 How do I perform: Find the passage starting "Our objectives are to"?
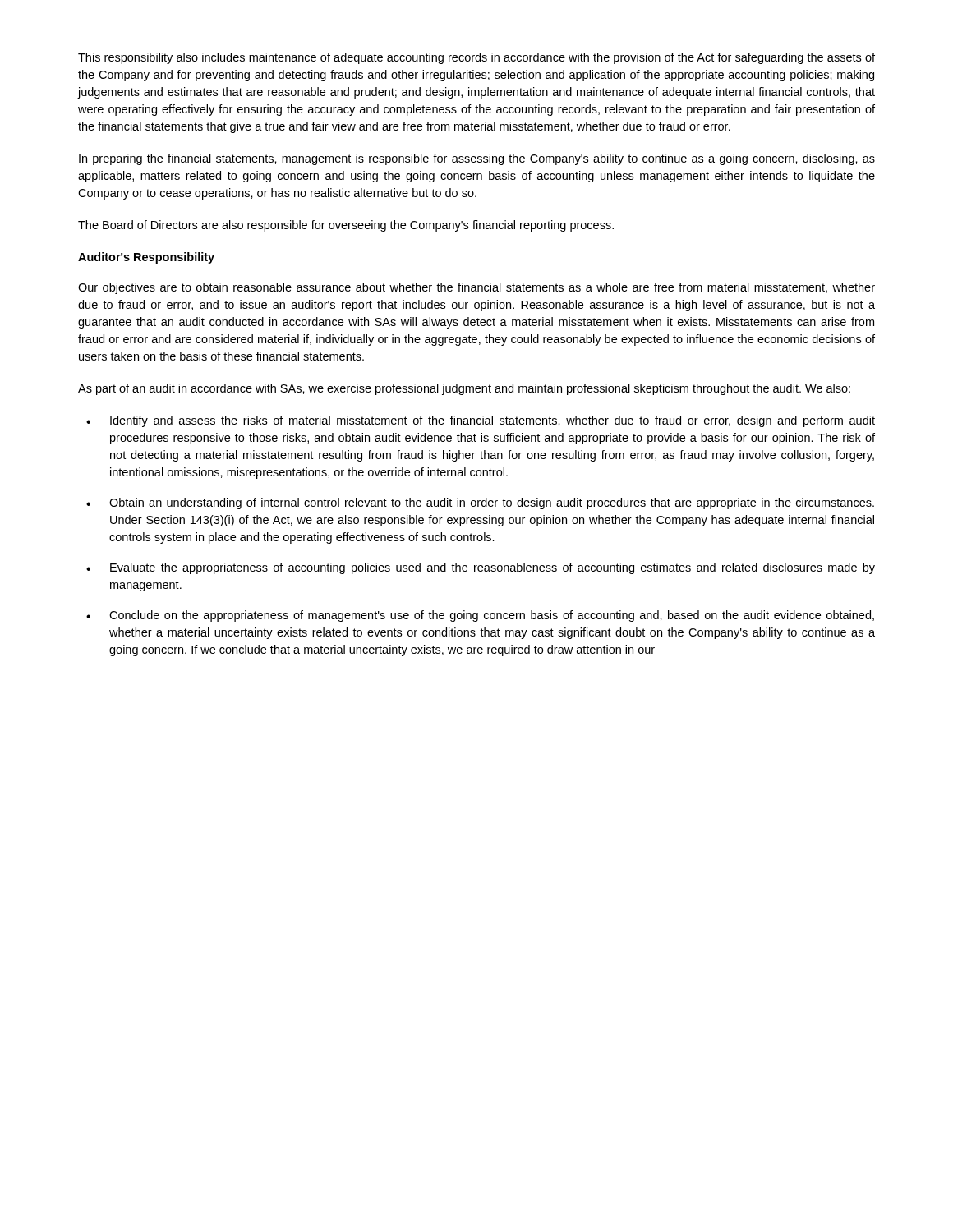click(x=476, y=322)
